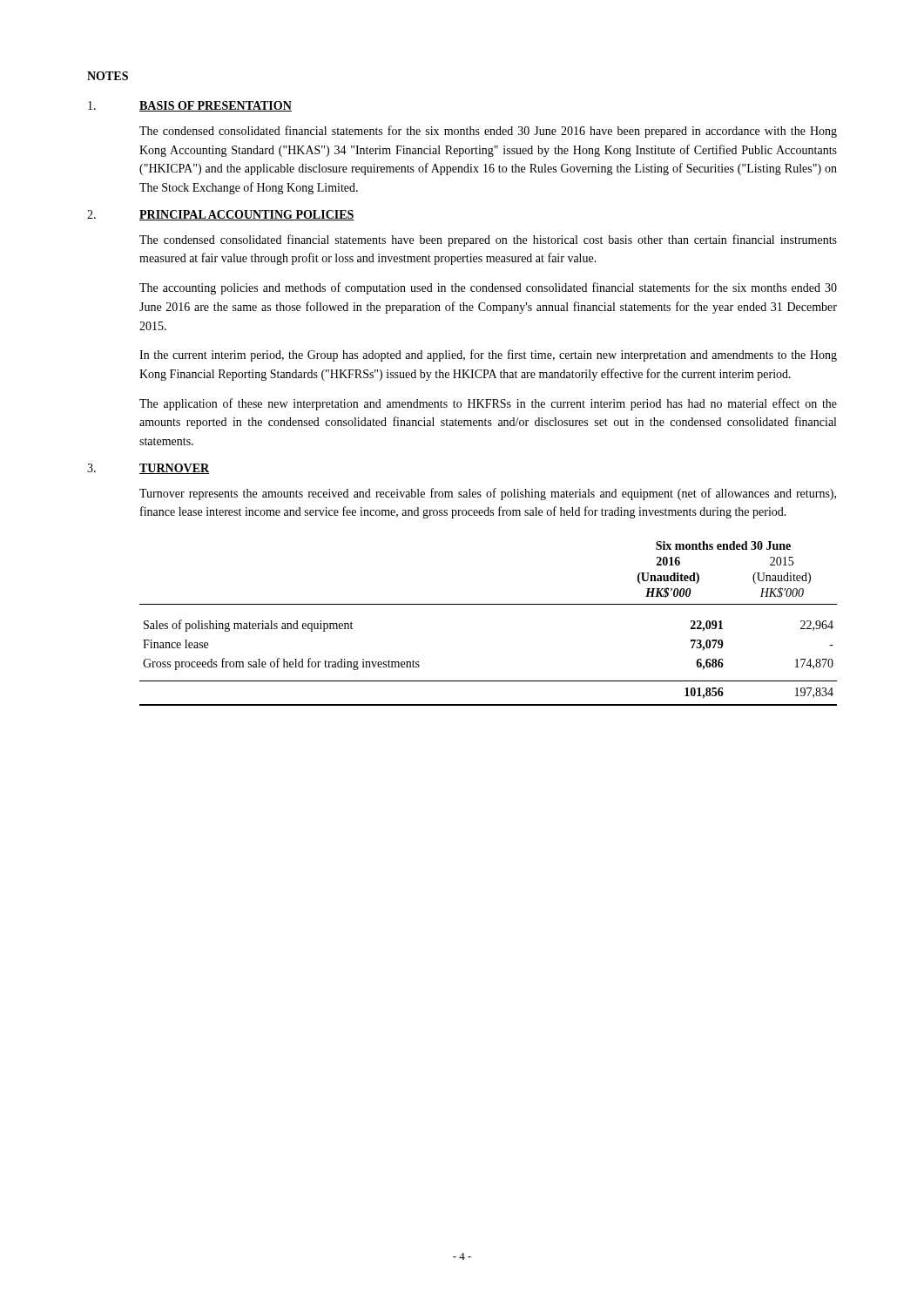Locate the region starting "In the current interim"
Viewport: 924px width, 1307px height.
pos(488,365)
